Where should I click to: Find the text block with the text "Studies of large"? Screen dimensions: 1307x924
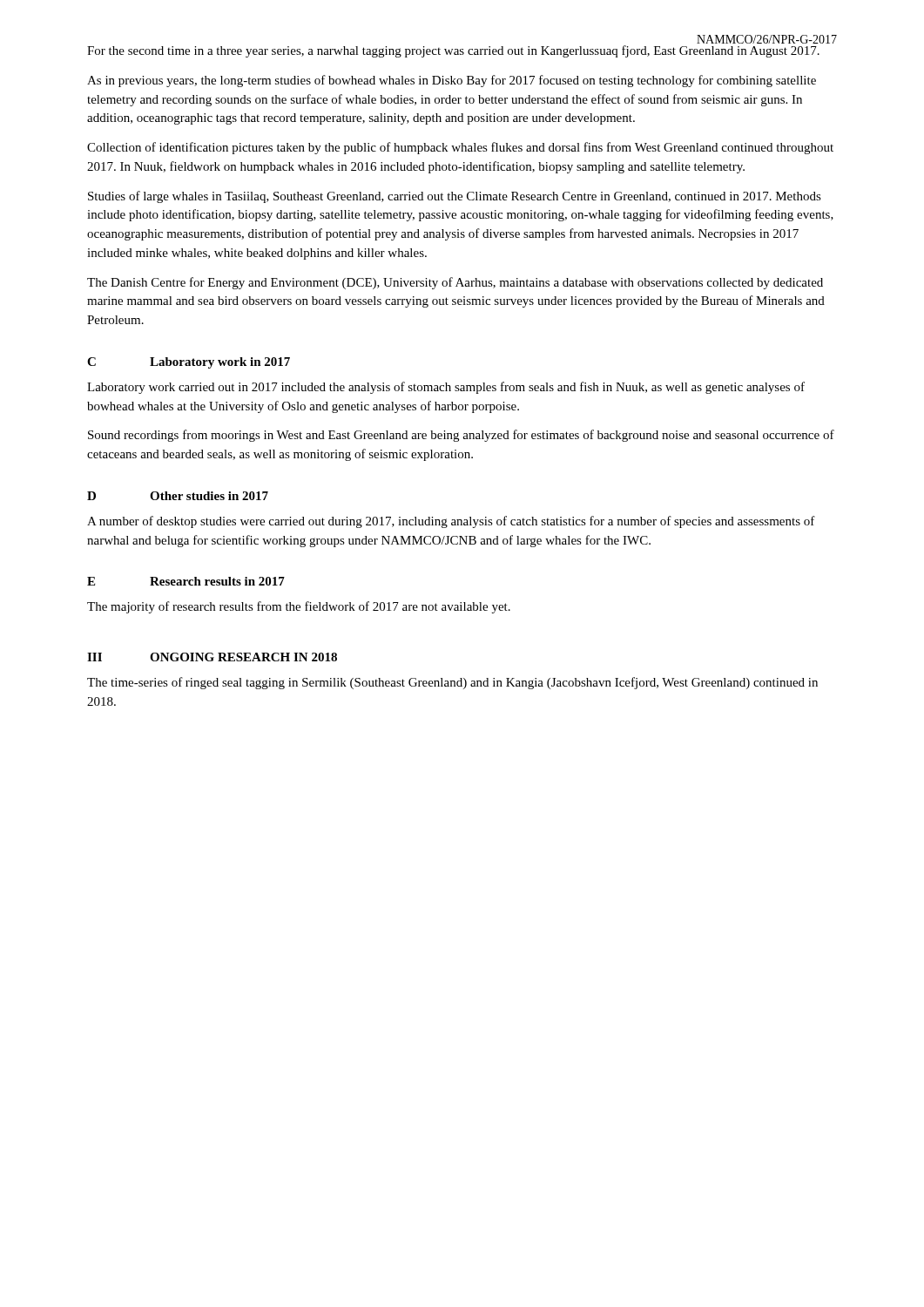462,225
